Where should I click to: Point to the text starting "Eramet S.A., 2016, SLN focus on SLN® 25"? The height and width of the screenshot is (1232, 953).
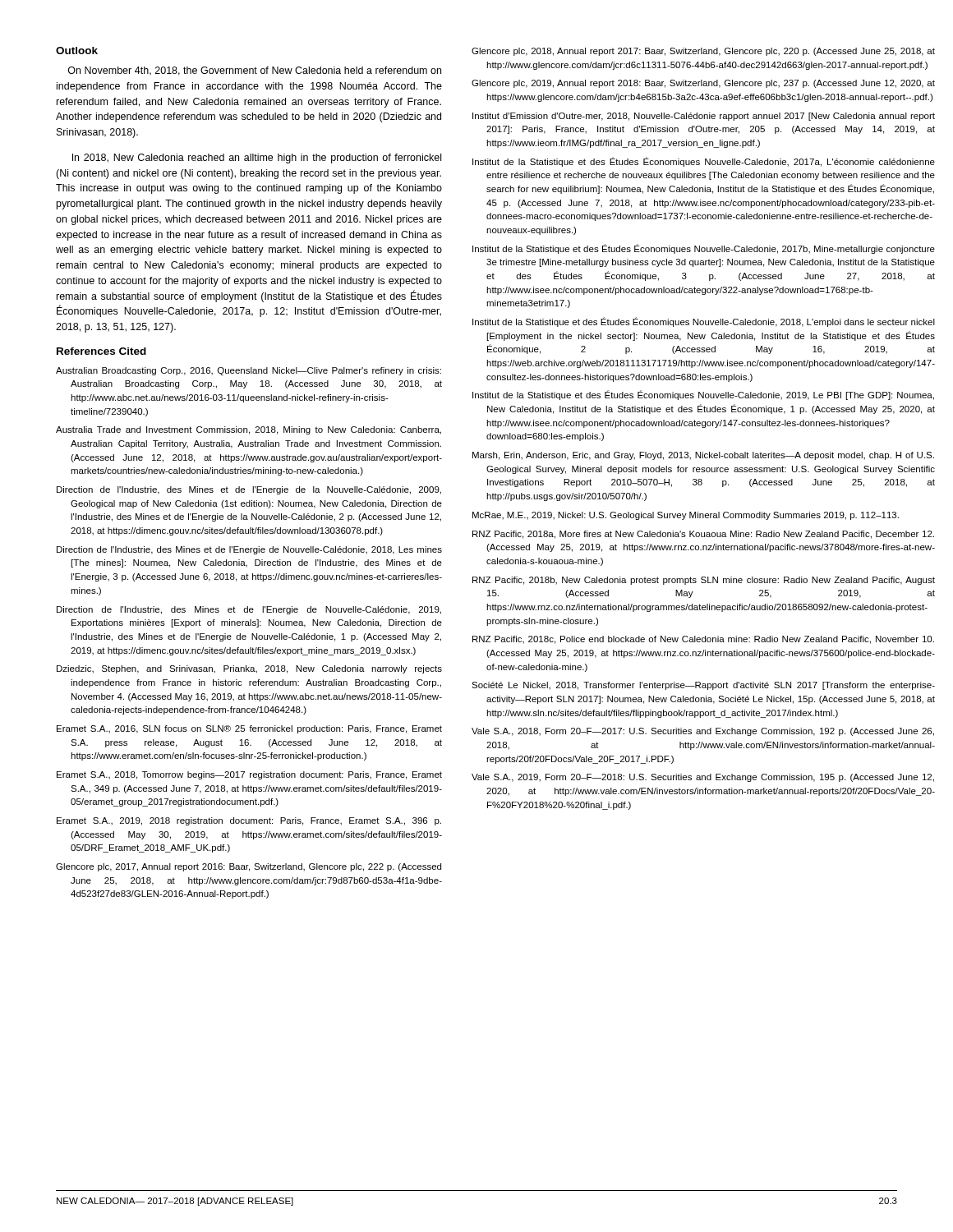[249, 742]
